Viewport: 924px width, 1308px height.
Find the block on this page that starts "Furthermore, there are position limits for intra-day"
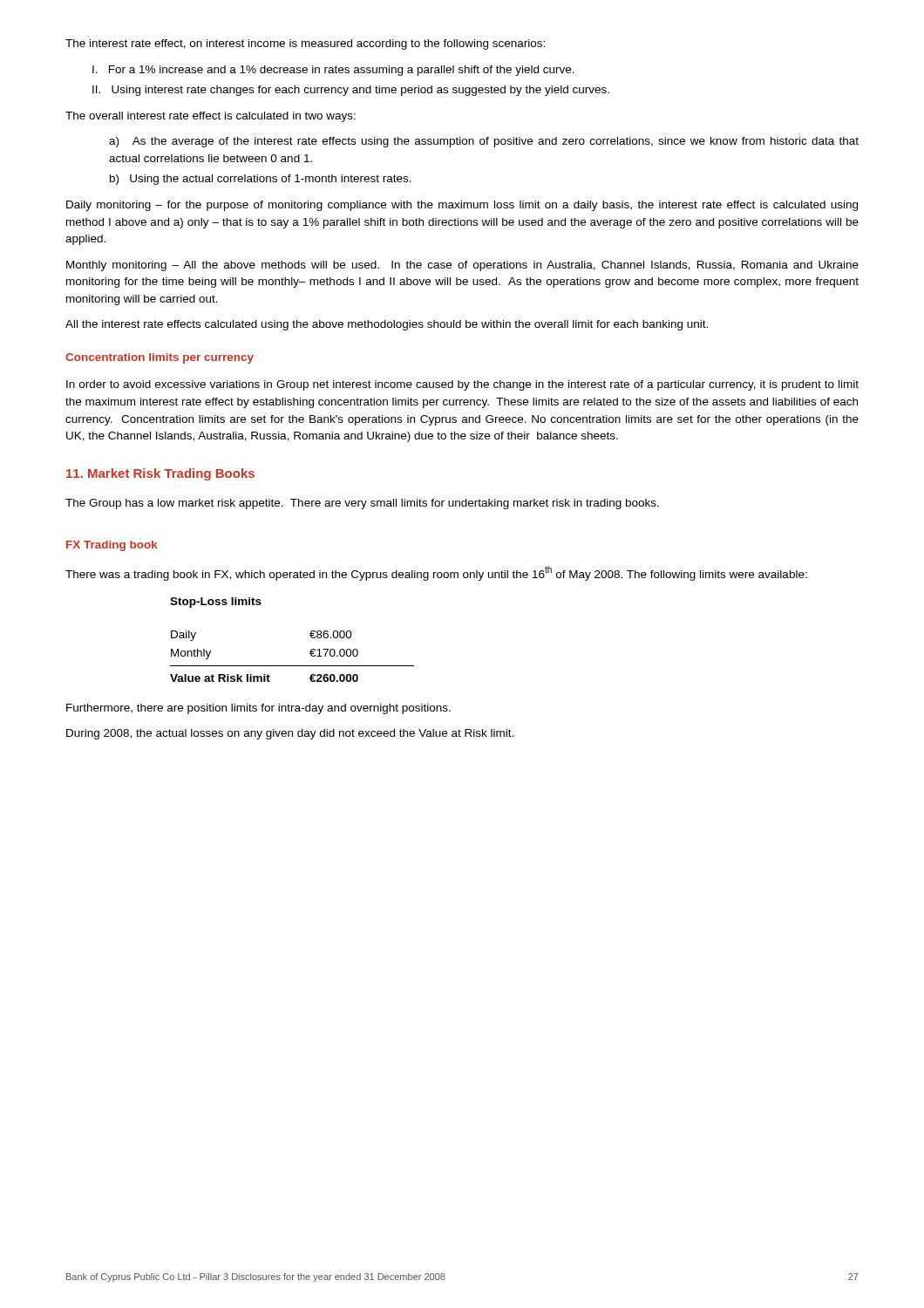point(258,709)
